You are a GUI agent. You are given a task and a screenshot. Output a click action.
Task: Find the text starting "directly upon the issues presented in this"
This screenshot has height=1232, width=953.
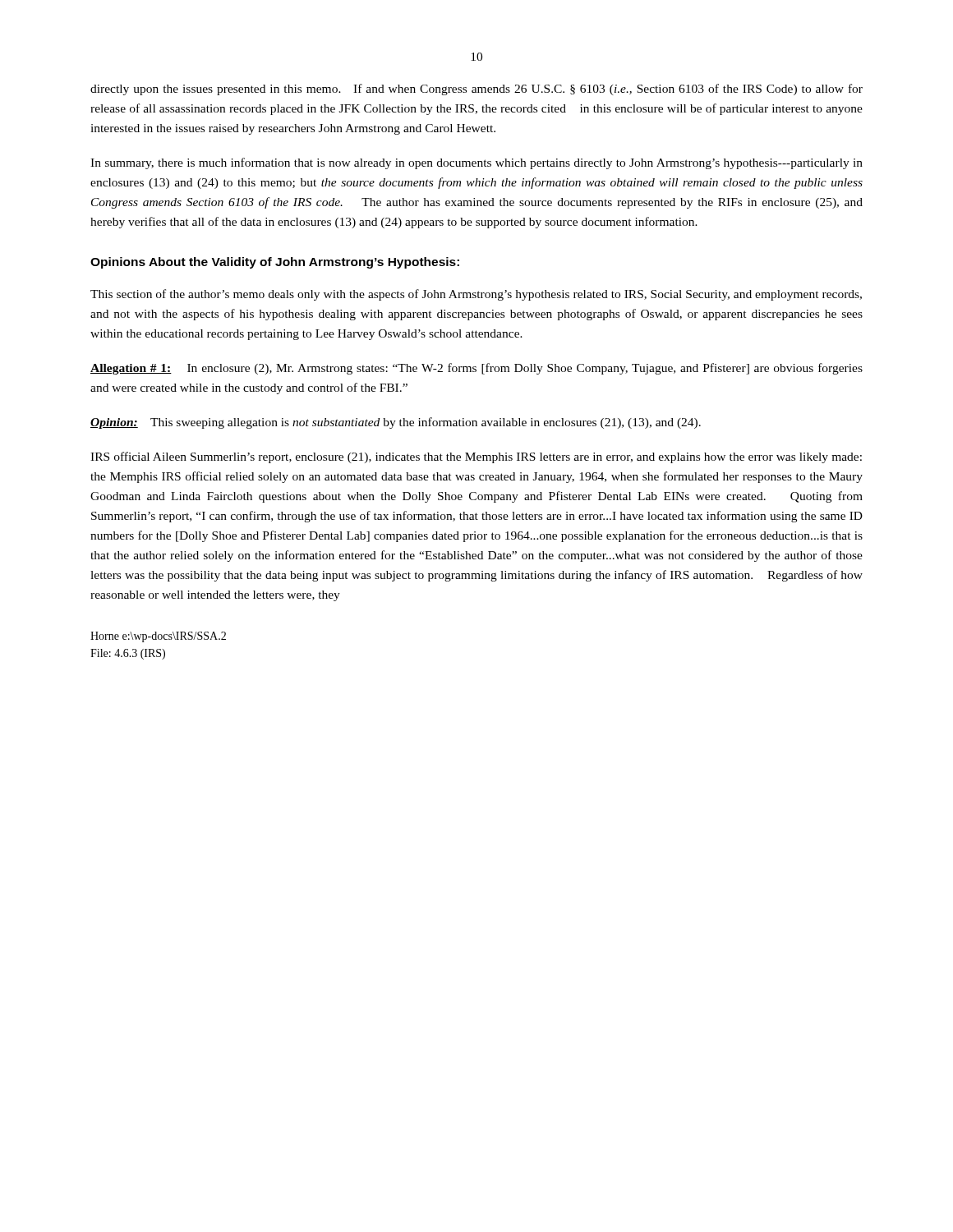(x=476, y=108)
